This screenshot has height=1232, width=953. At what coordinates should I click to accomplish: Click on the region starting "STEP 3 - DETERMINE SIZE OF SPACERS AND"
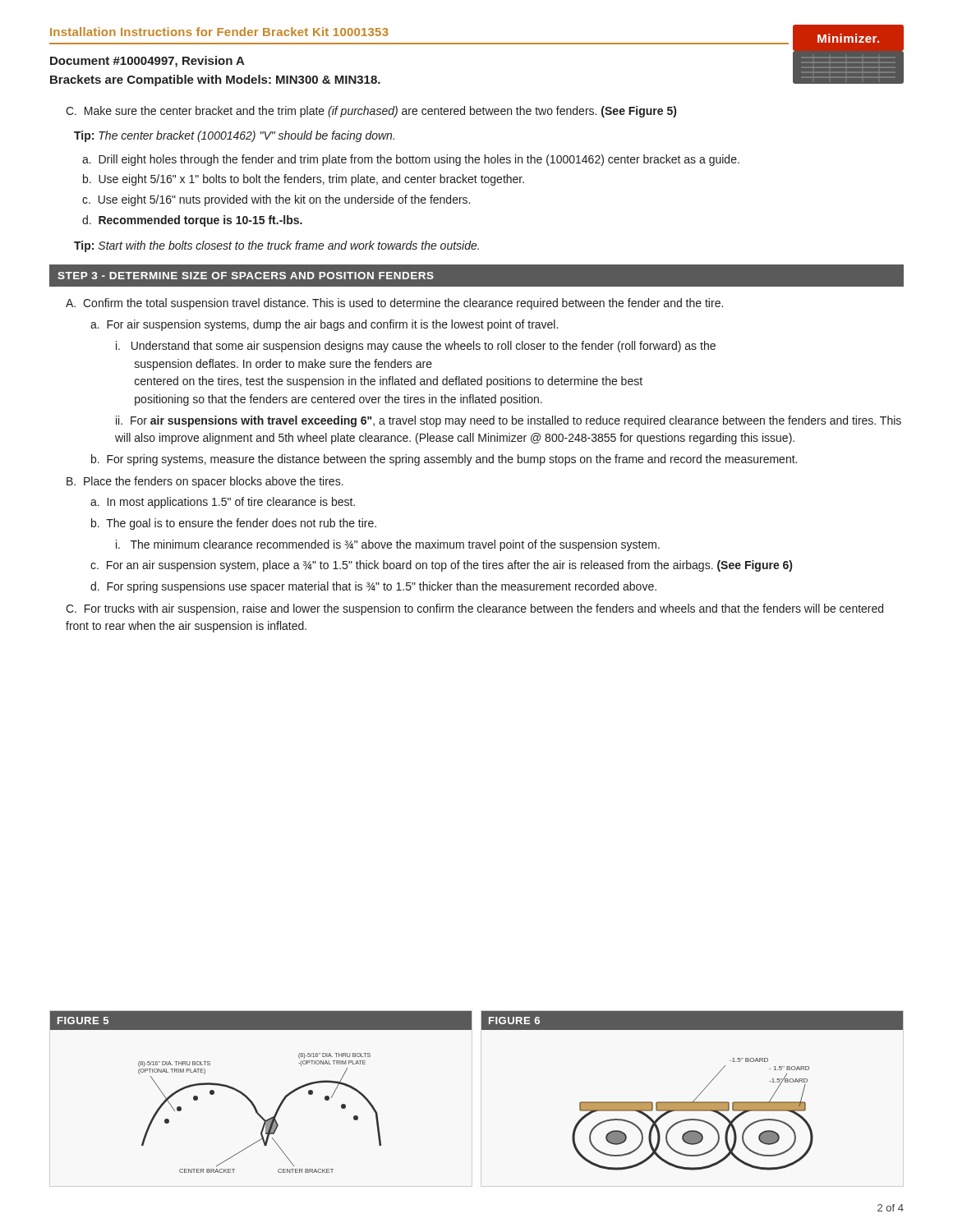click(x=246, y=276)
